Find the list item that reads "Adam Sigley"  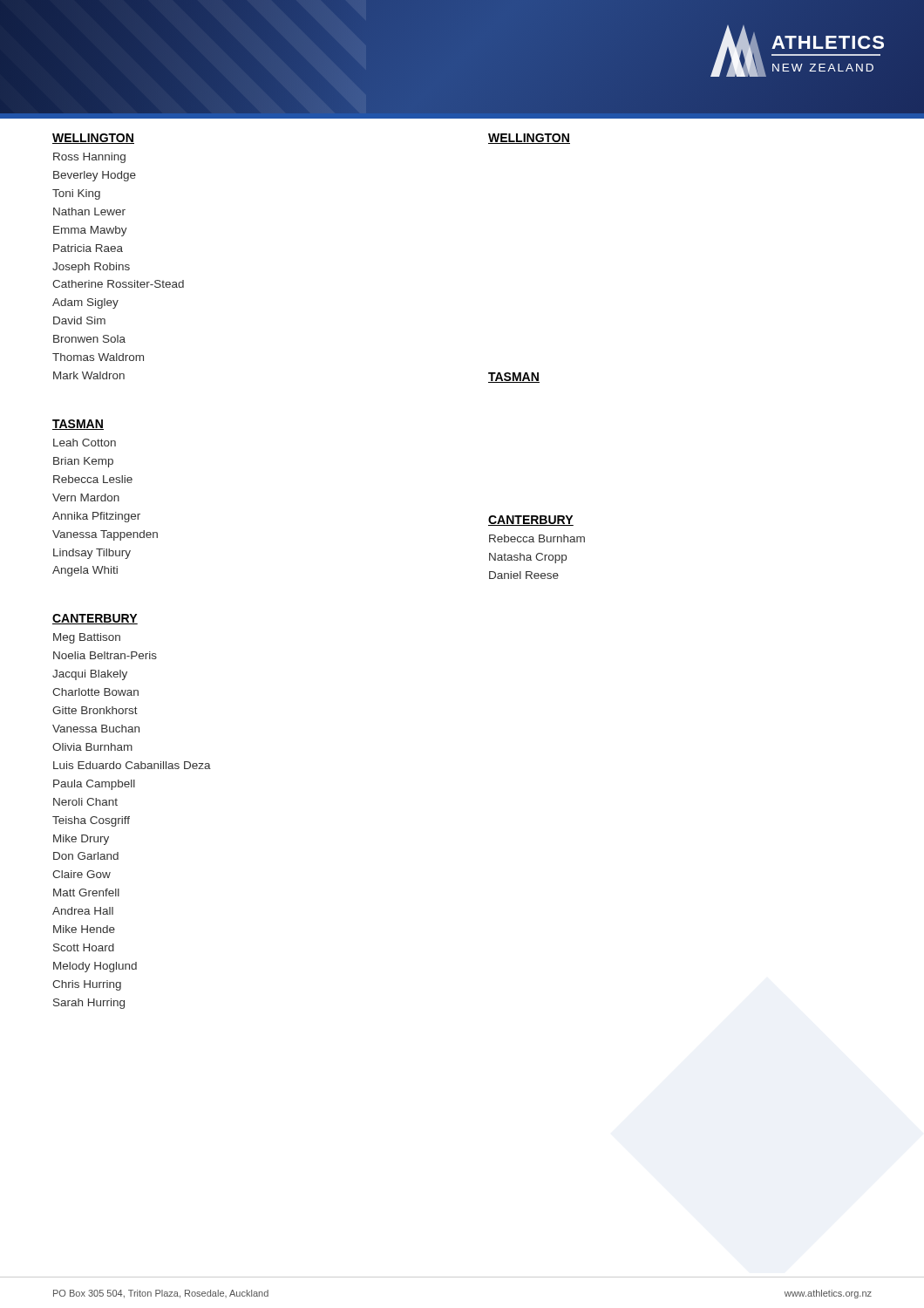pos(85,302)
